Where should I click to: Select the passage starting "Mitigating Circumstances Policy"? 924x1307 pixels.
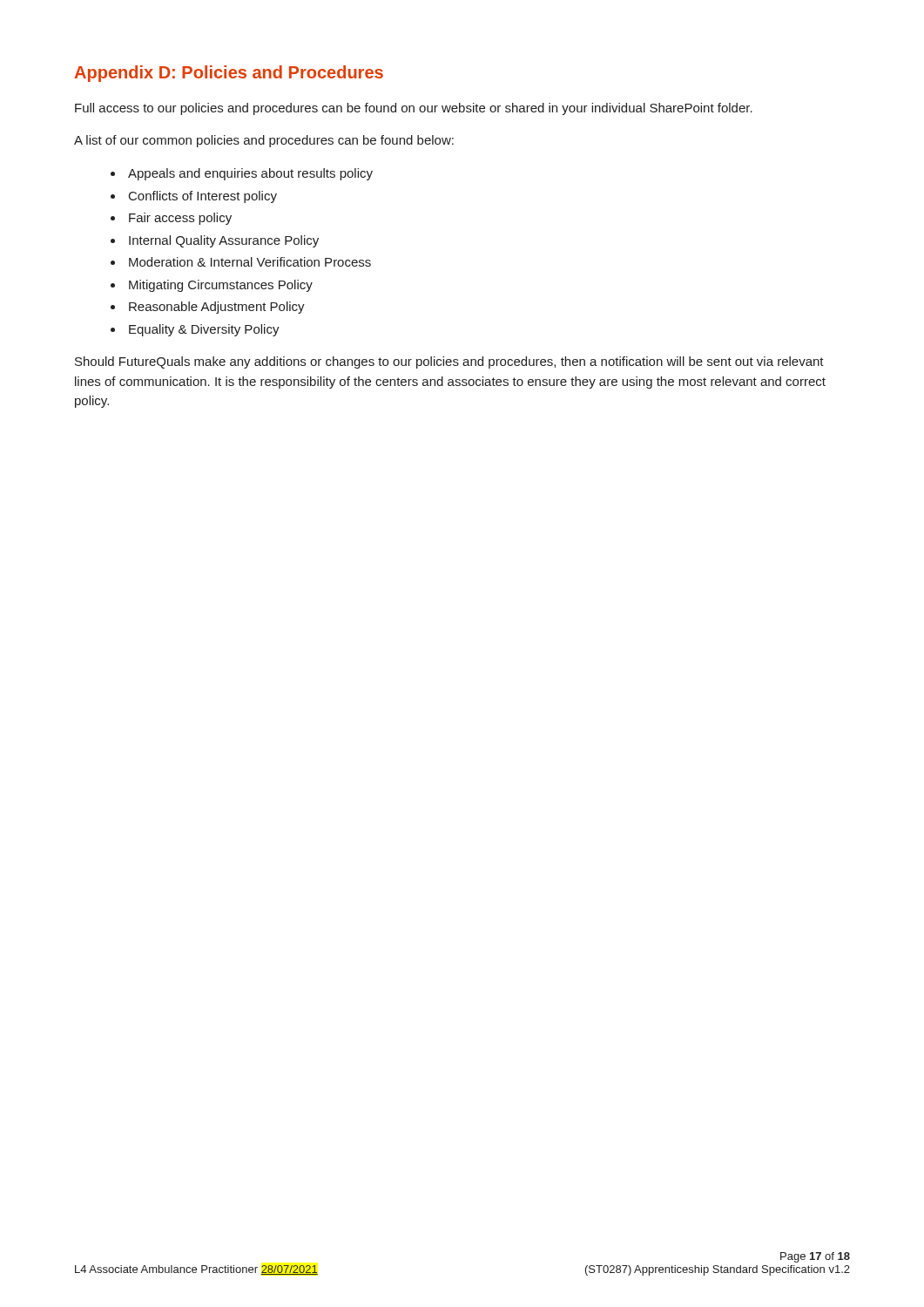220,284
